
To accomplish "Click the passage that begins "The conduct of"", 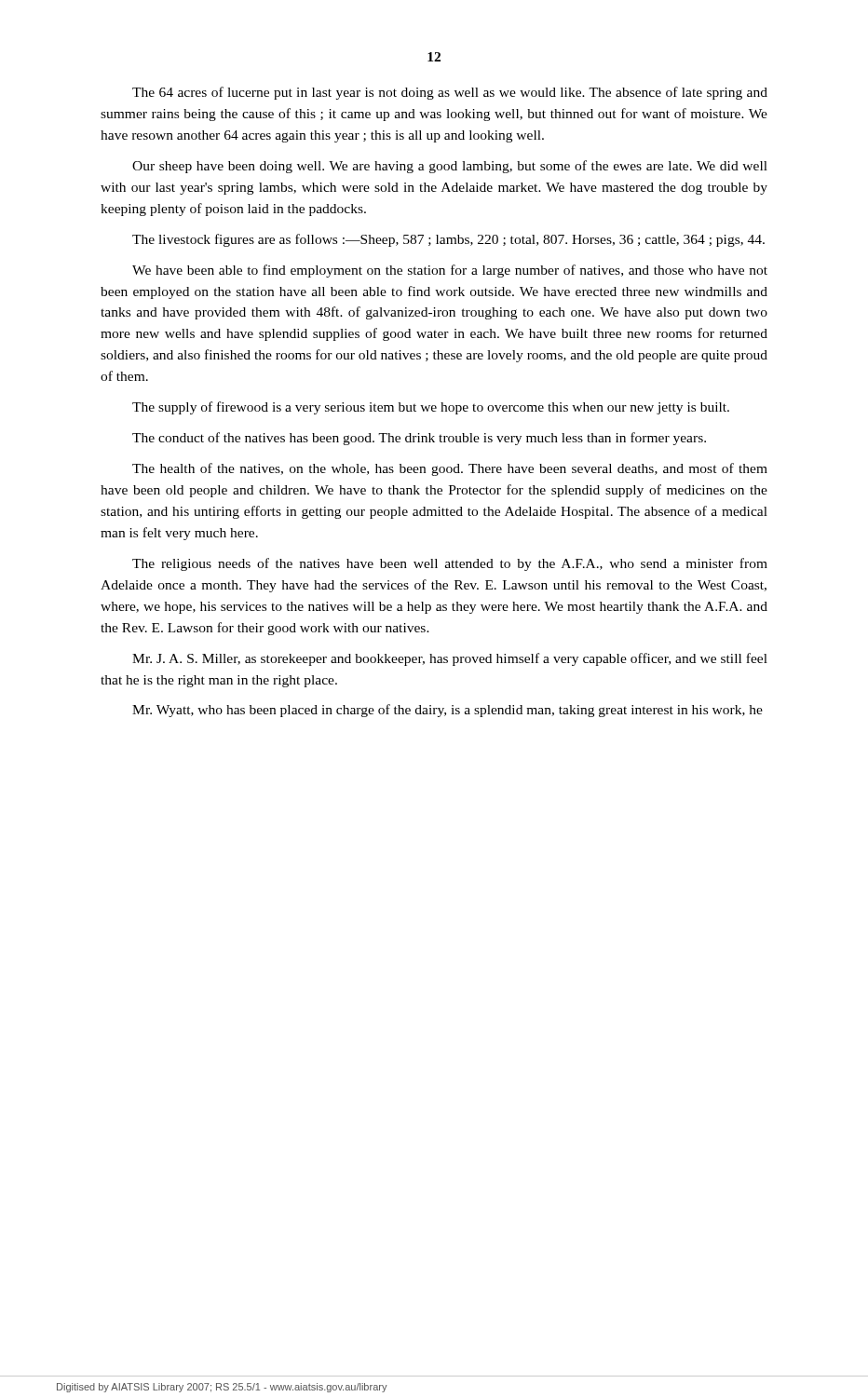I will tap(420, 437).
